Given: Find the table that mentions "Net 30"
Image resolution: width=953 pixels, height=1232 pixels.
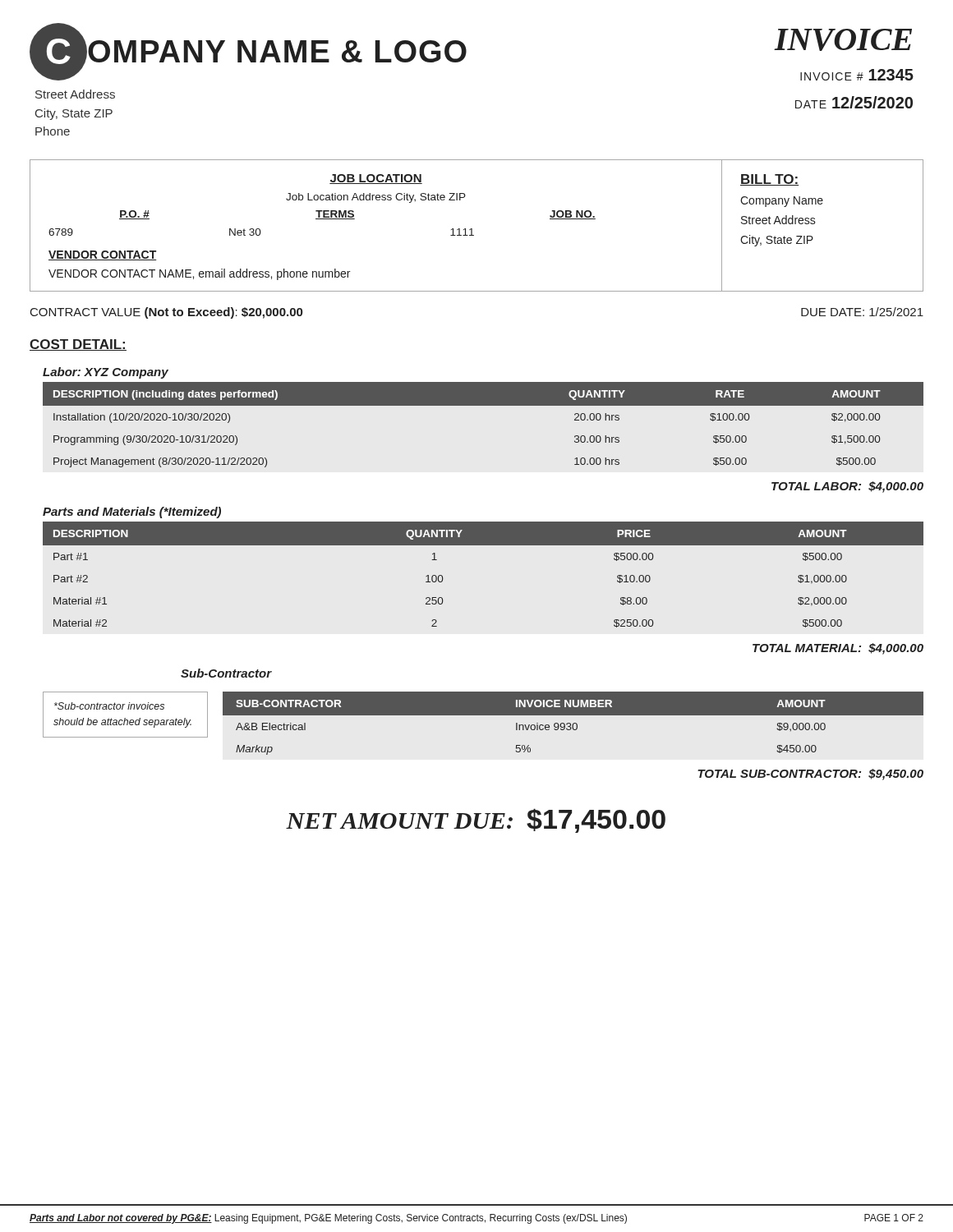Looking at the screenshot, I should [376, 225].
